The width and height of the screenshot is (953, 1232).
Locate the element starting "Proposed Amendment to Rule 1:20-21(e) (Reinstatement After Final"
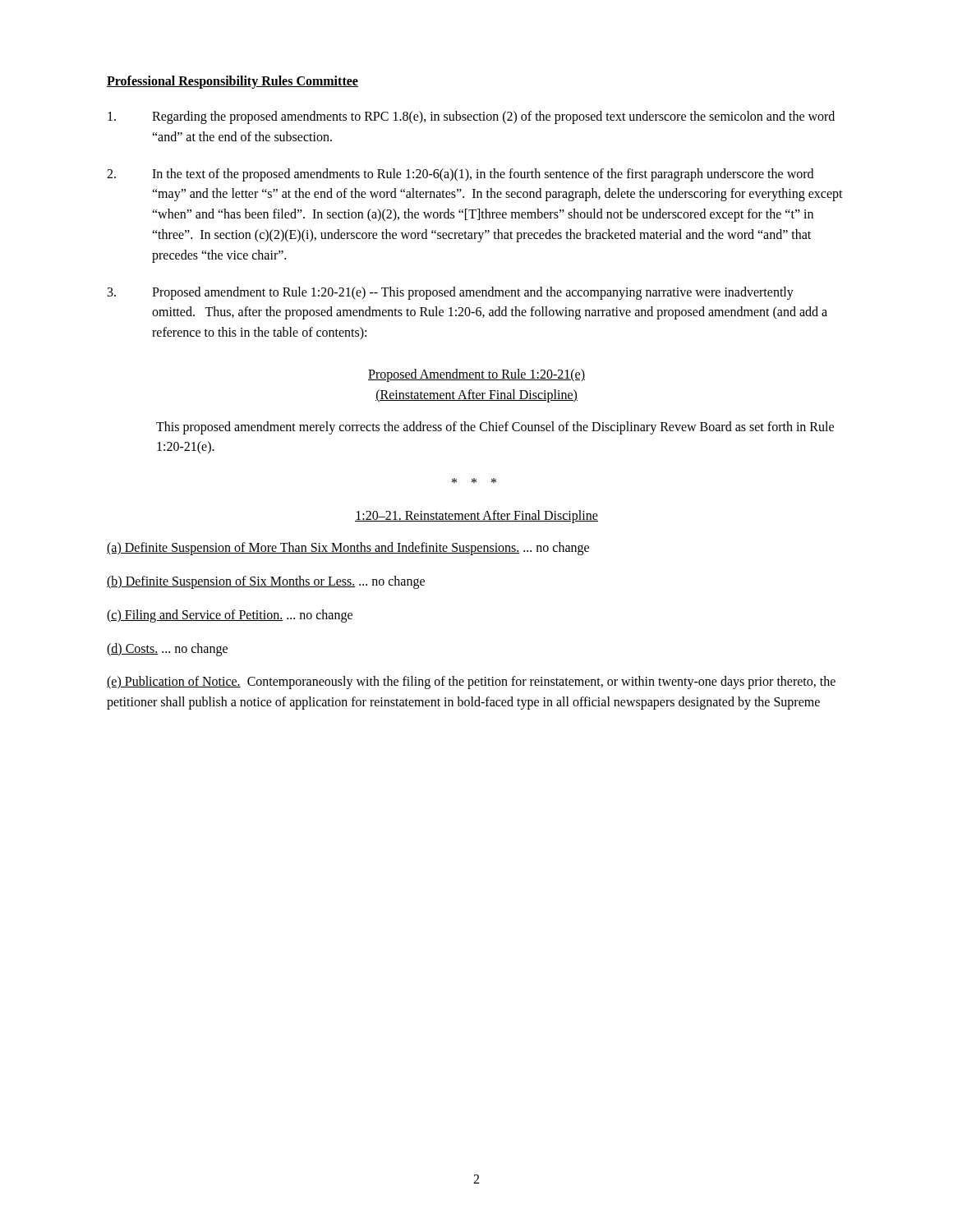click(x=476, y=384)
